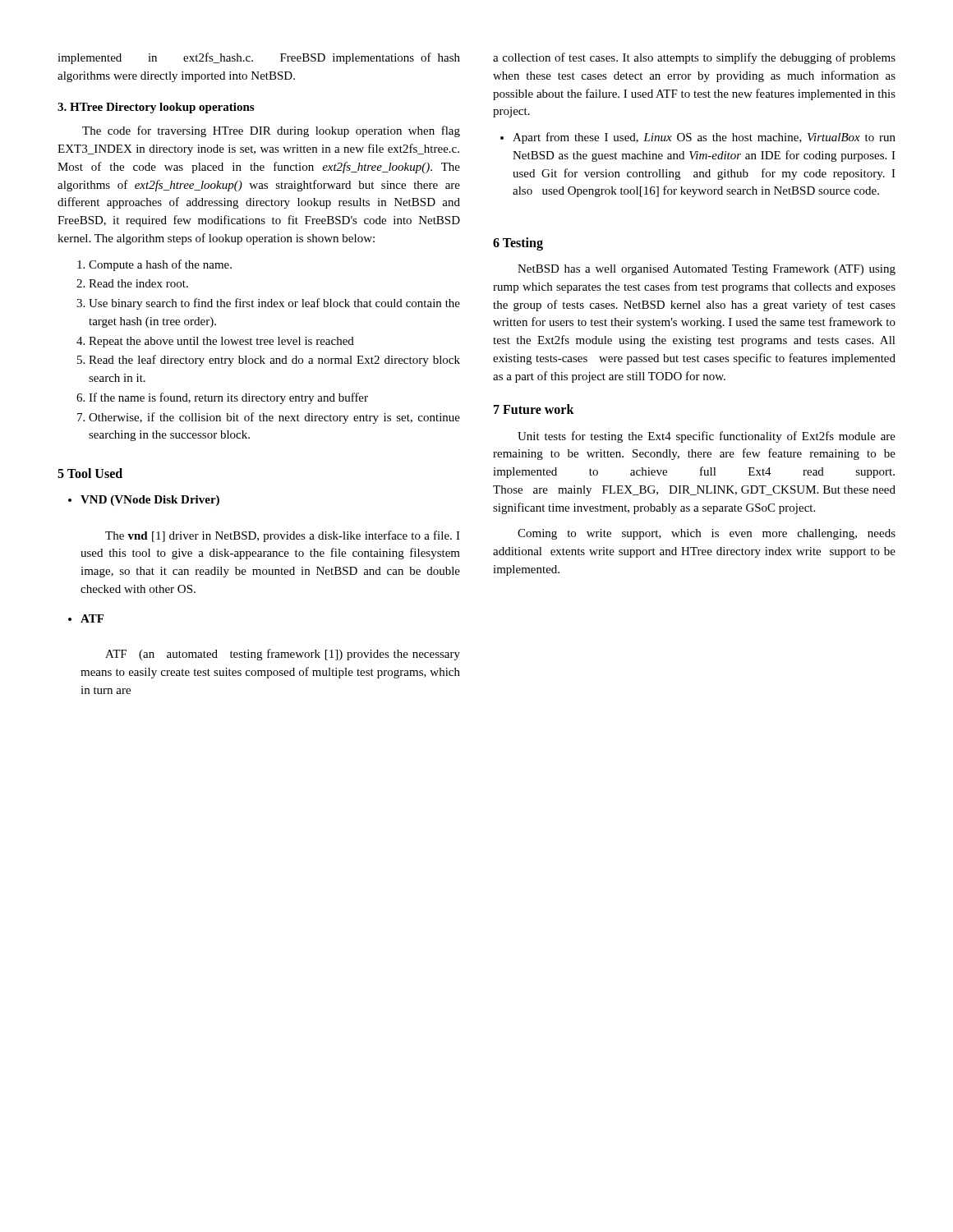Locate the block of text that opens with "Repeat the above"
This screenshot has height=1232, width=953.
coord(259,341)
